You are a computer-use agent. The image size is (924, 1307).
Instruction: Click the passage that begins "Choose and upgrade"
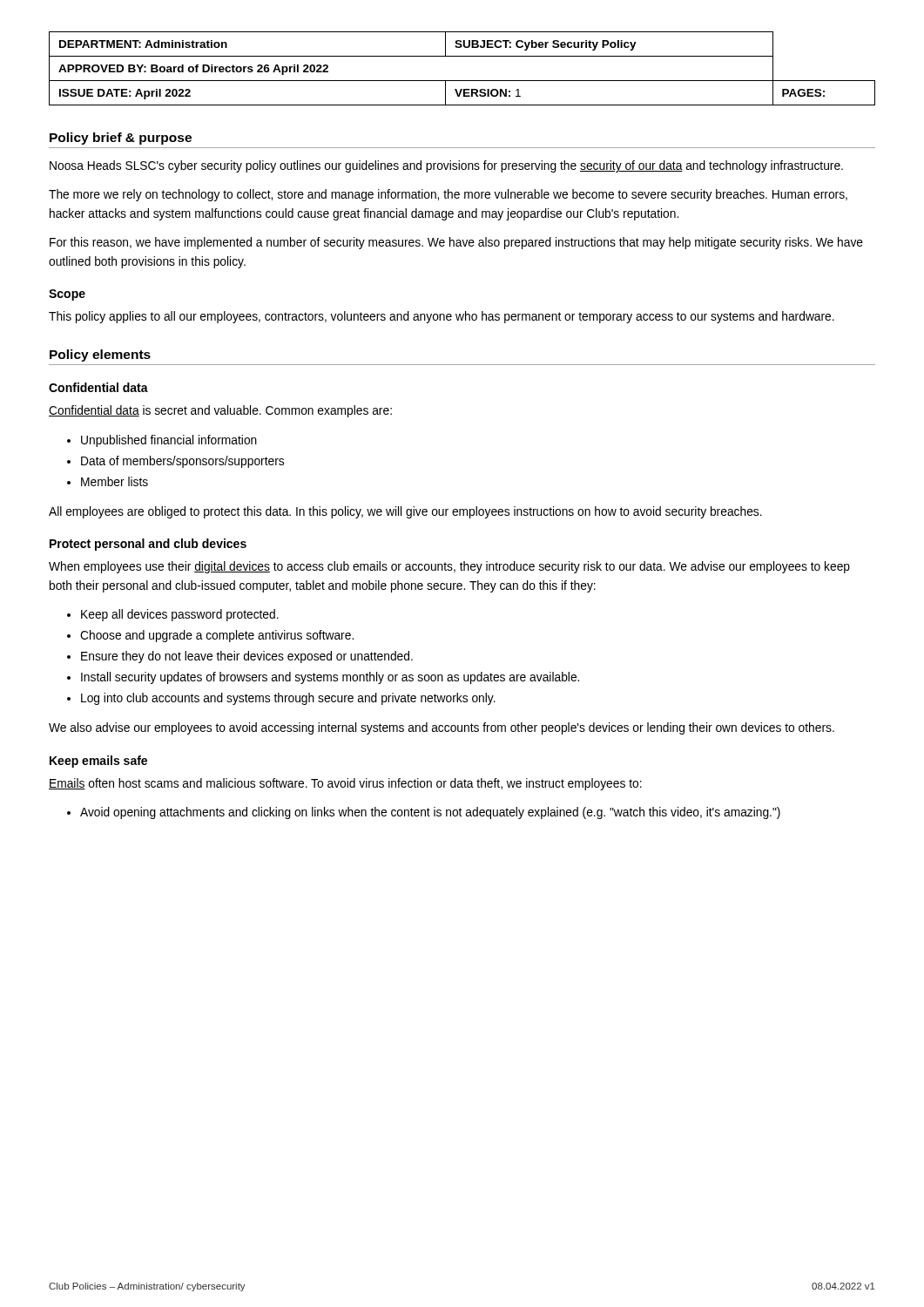pyautogui.click(x=217, y=636)
